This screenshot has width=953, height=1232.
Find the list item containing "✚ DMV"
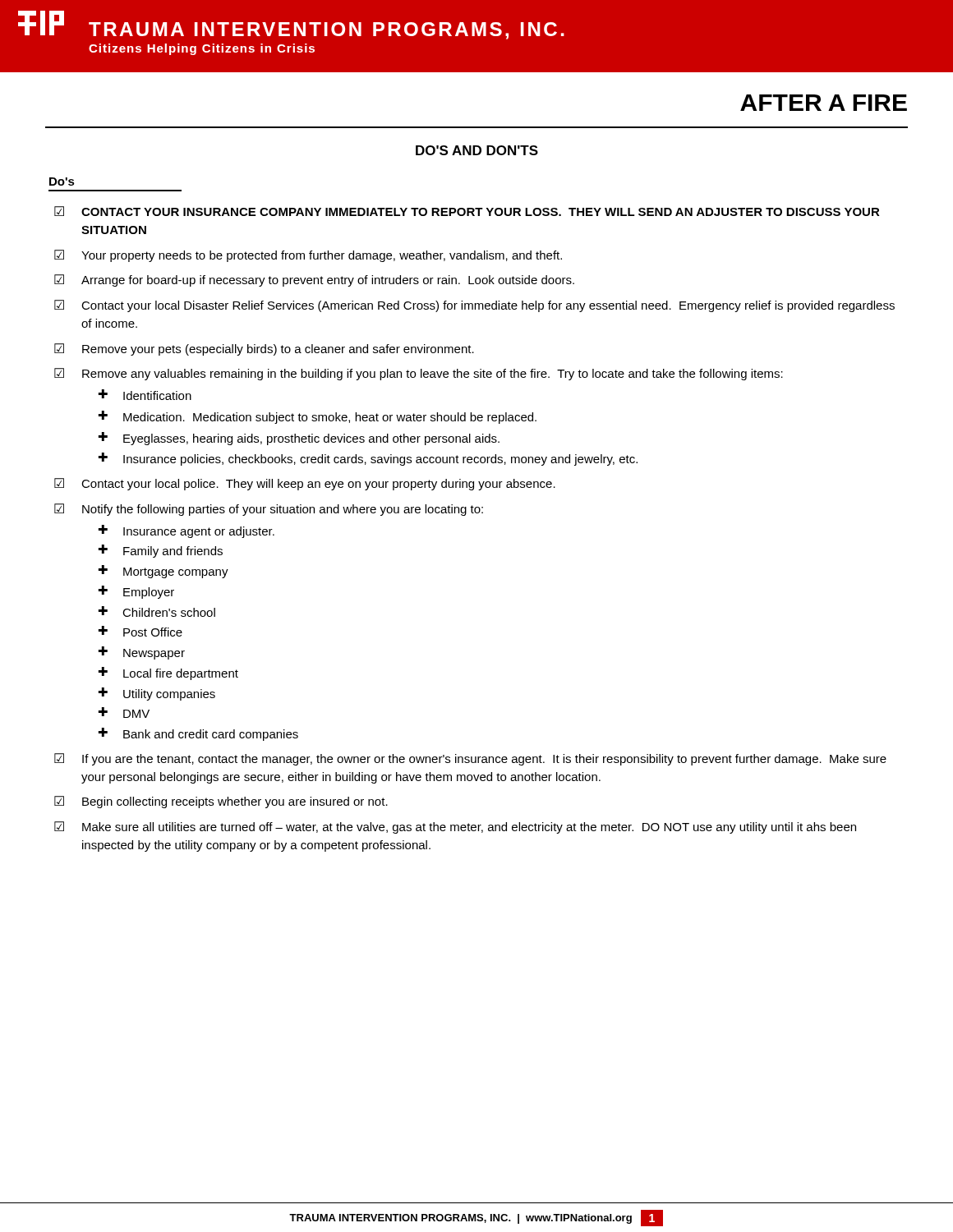click(x=124, y=714)
